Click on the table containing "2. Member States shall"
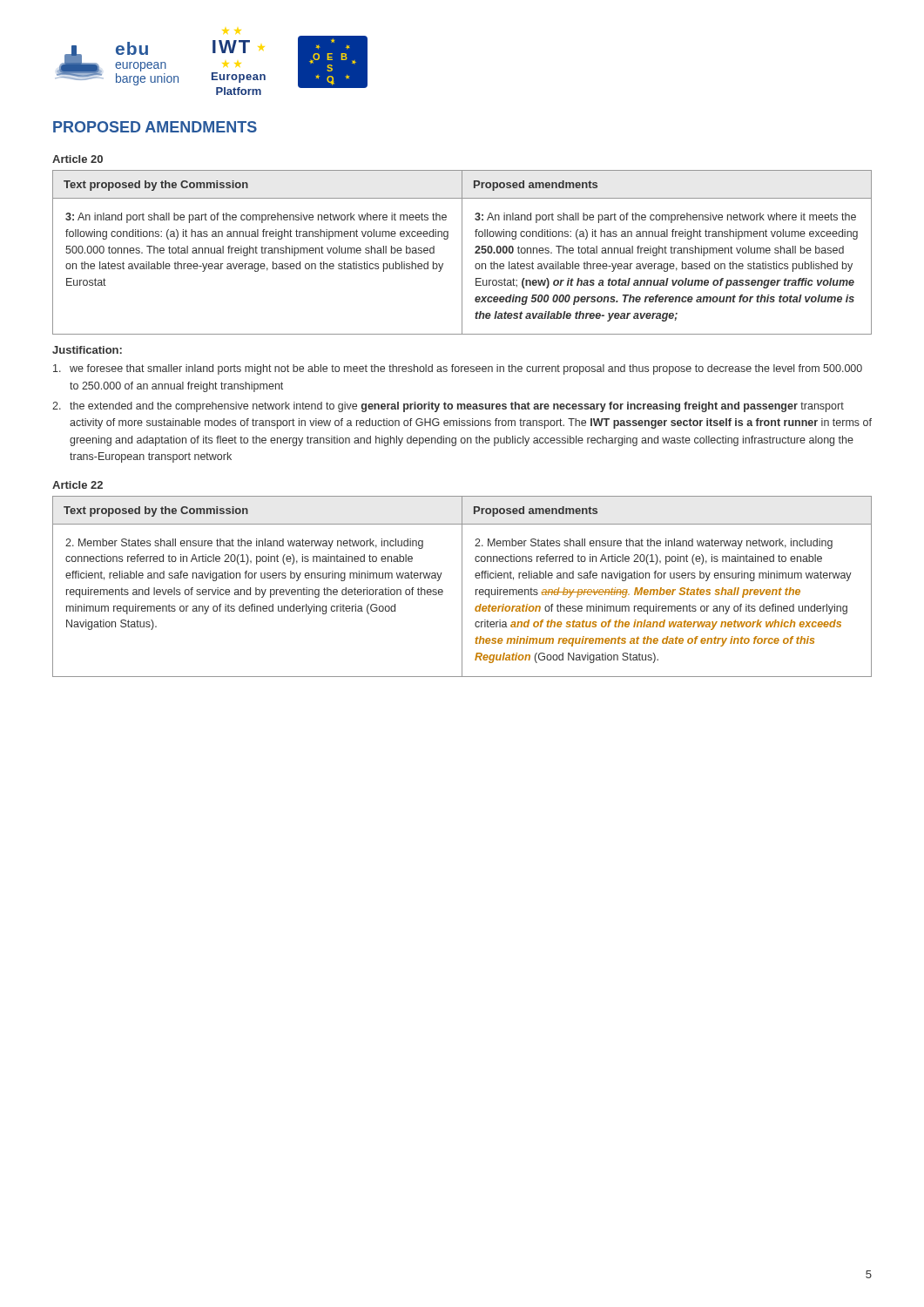 tap(462, 586)
